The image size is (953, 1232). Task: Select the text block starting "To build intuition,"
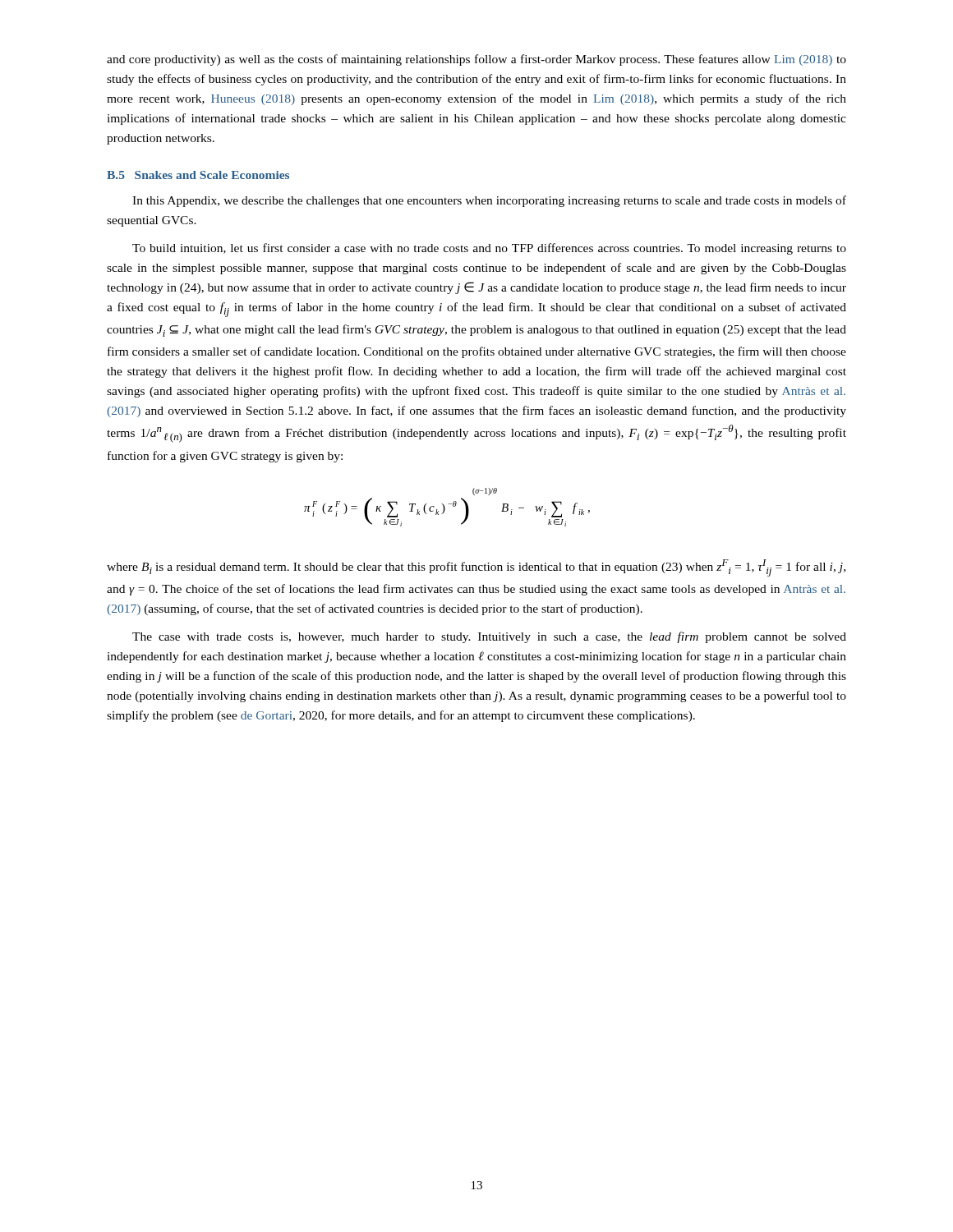[476, 352]
